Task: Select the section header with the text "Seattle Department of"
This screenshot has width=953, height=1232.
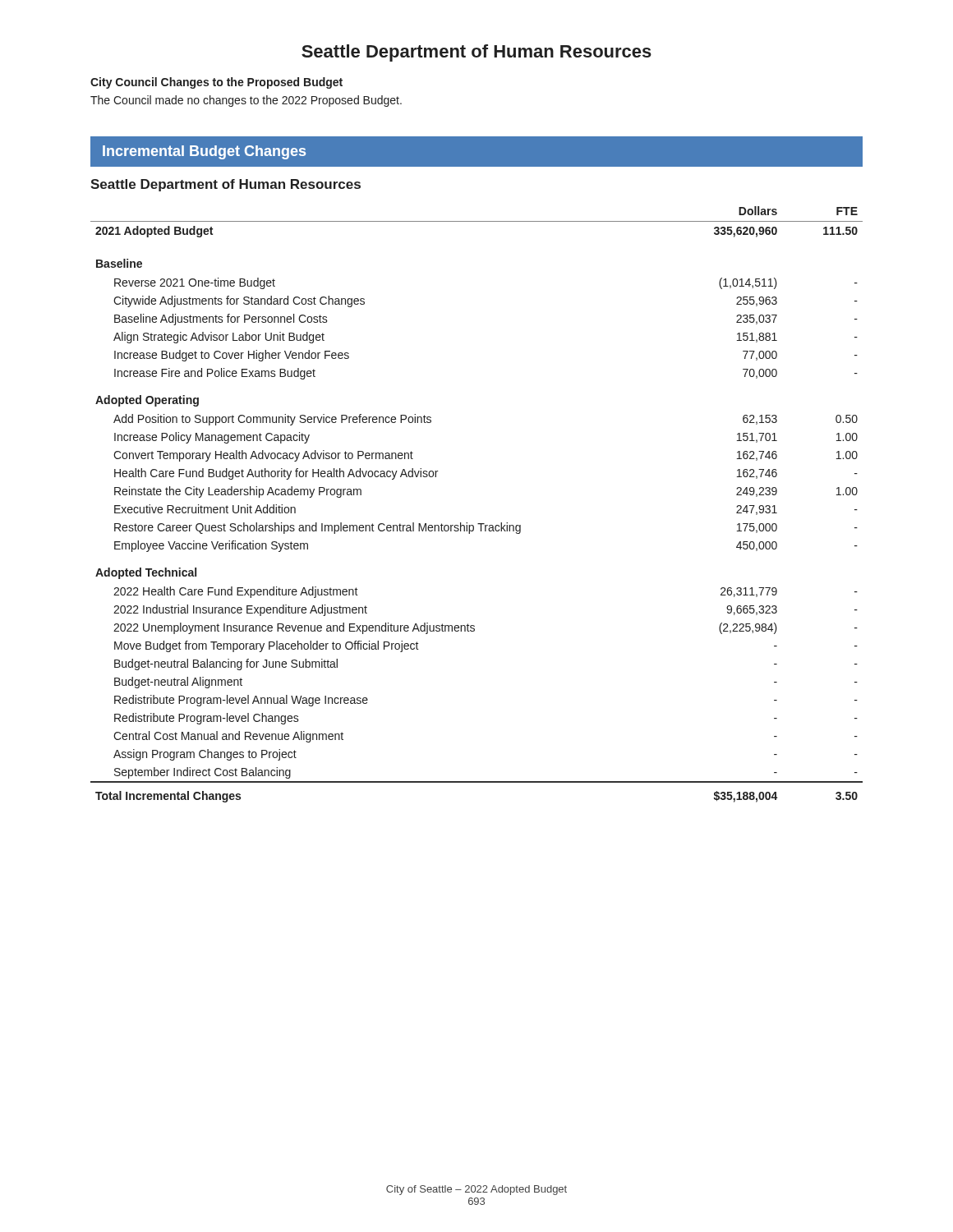Action: [226, 184]
